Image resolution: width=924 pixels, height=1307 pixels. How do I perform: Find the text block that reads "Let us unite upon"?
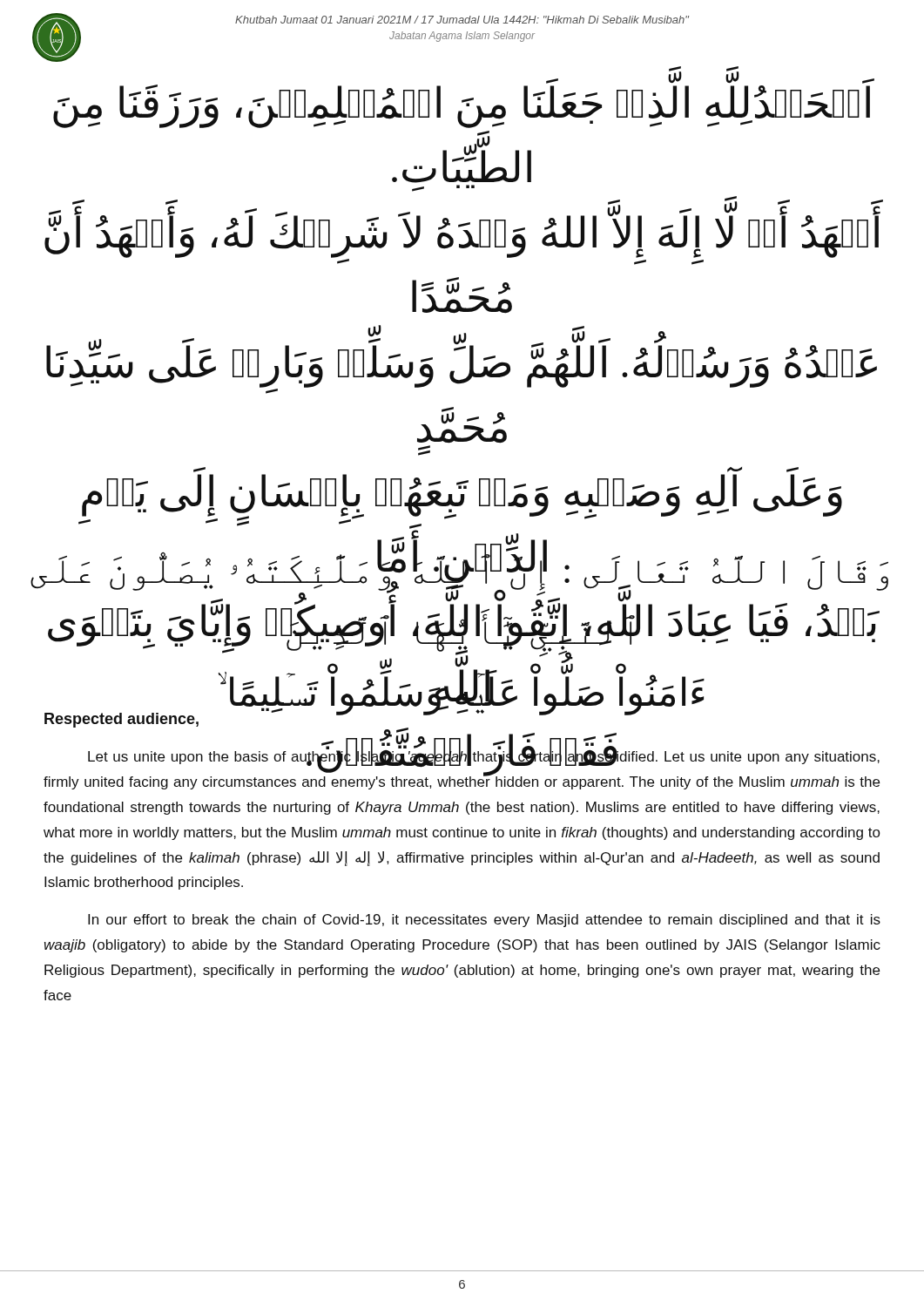pos(462,767)
